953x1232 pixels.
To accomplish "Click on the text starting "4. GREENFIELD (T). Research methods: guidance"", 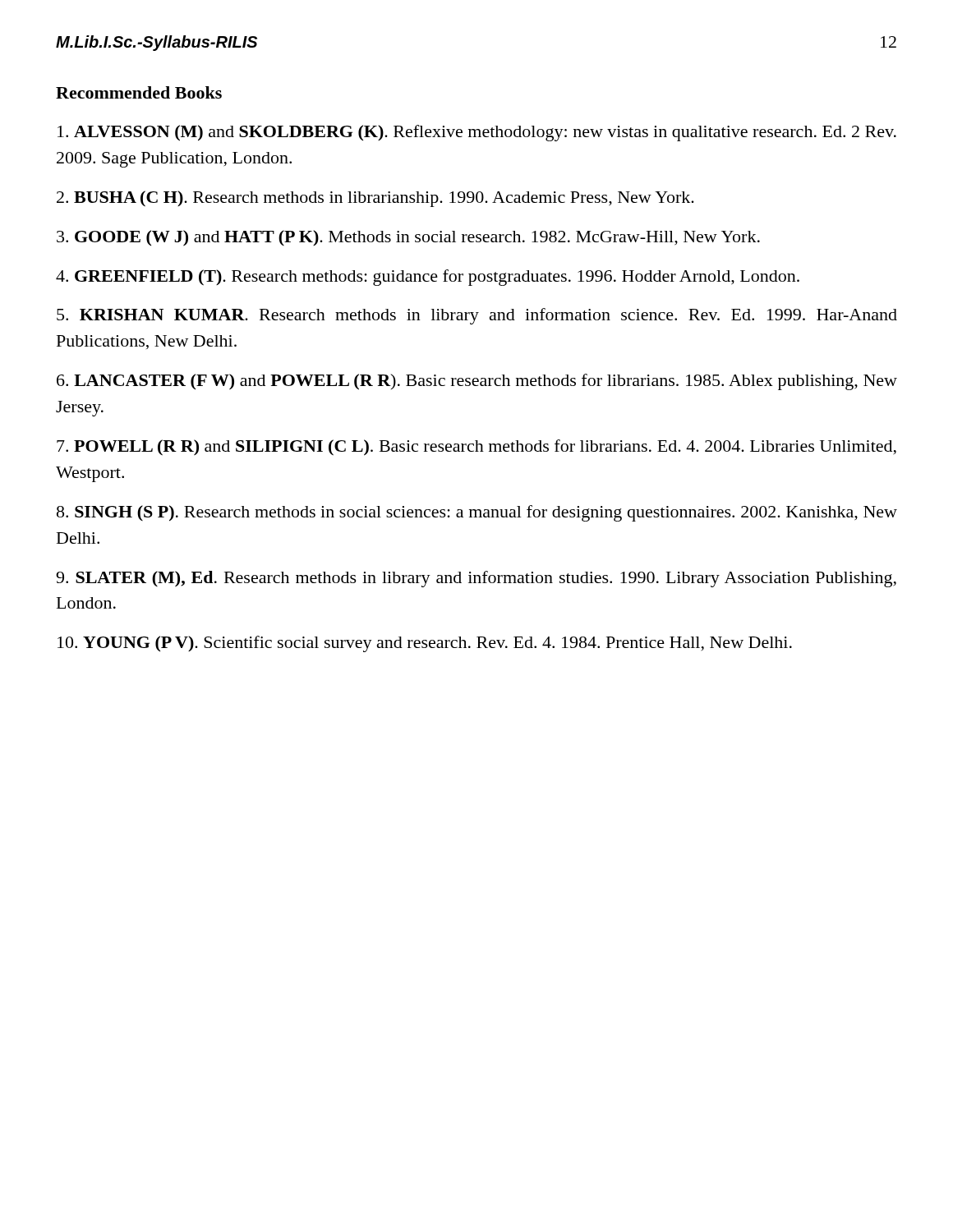I will 428,275.
